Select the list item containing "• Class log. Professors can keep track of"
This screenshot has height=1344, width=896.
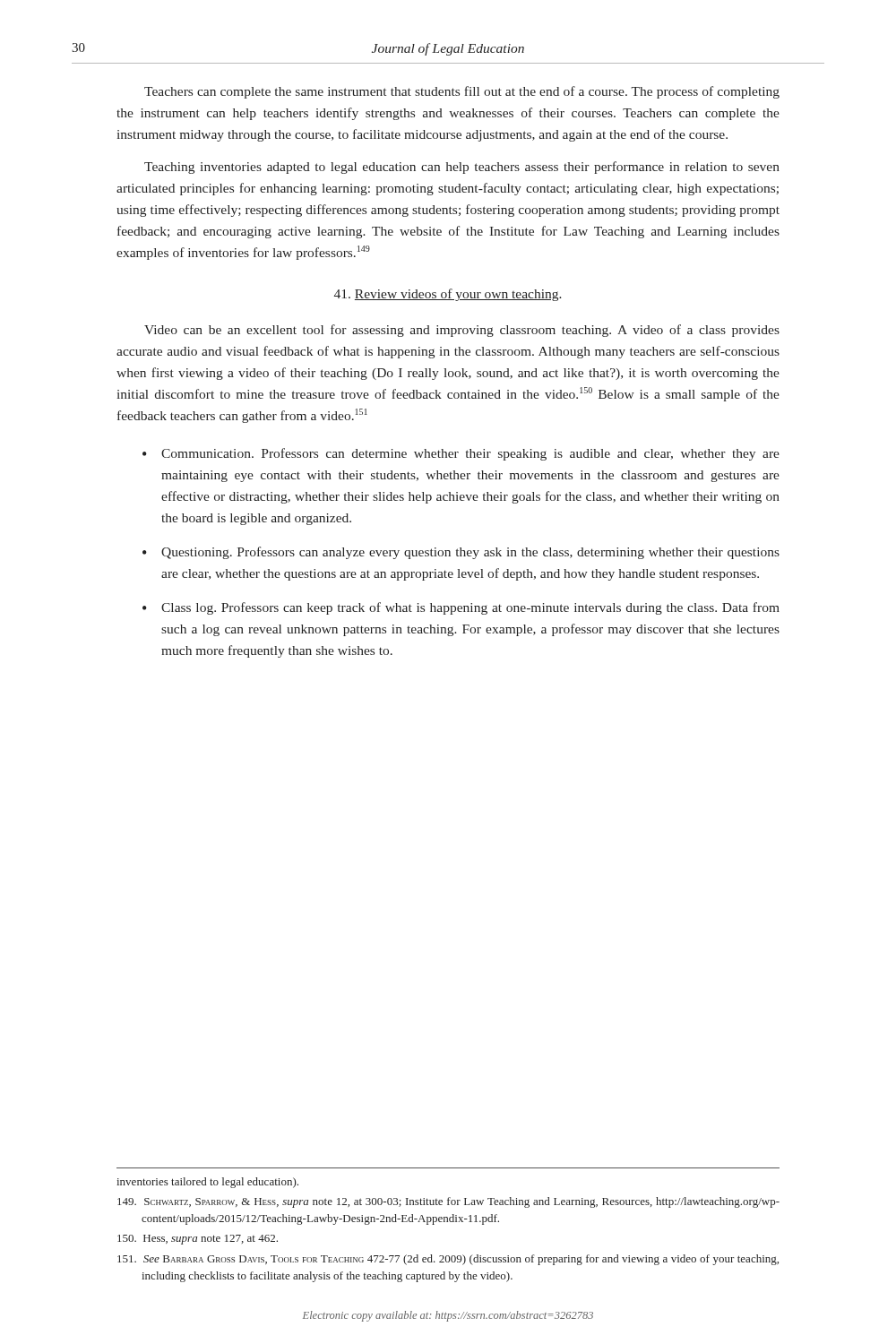pos(461,629)
